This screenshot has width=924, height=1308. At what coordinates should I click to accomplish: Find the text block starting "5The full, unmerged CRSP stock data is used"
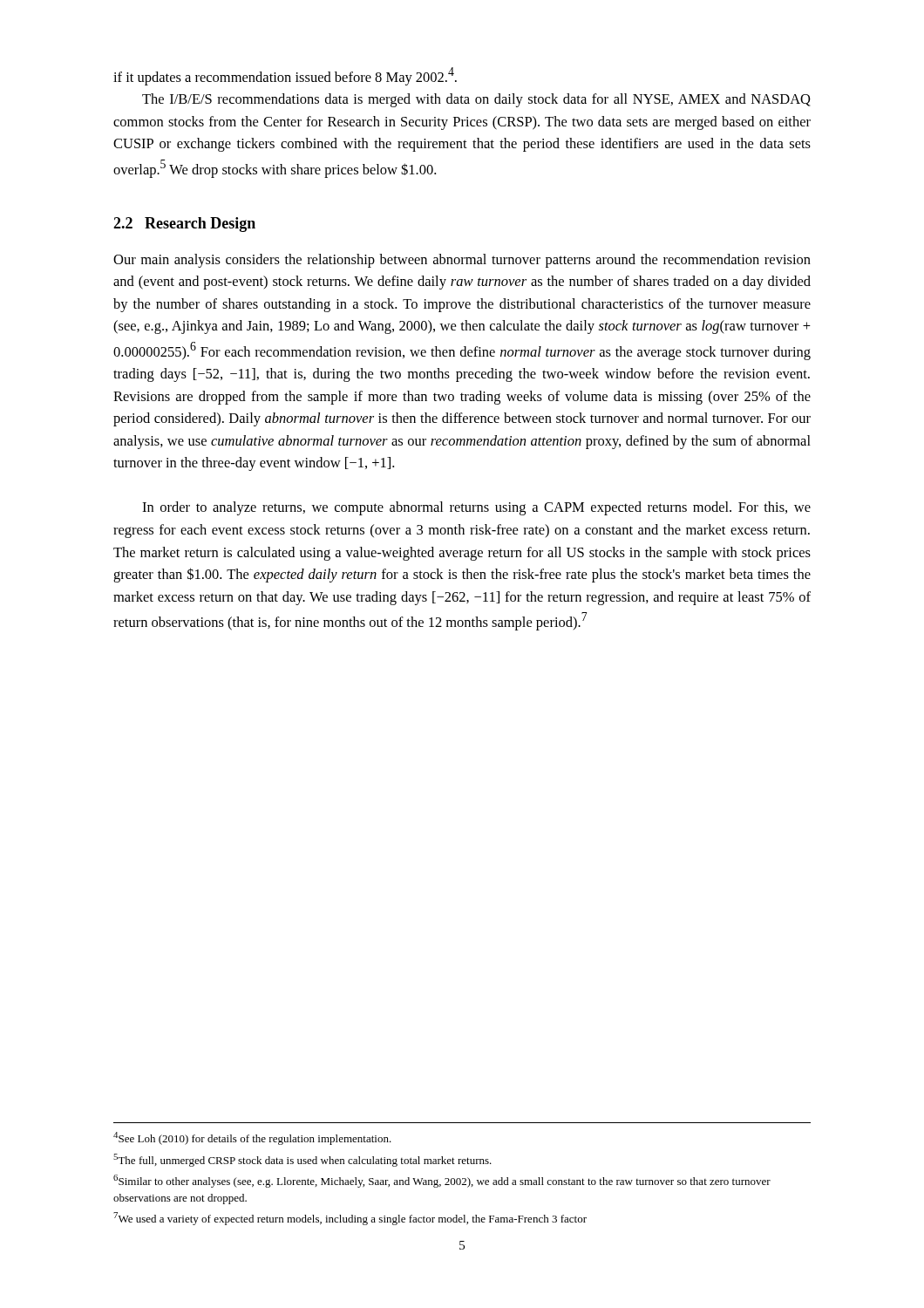tap(462, 1160)
